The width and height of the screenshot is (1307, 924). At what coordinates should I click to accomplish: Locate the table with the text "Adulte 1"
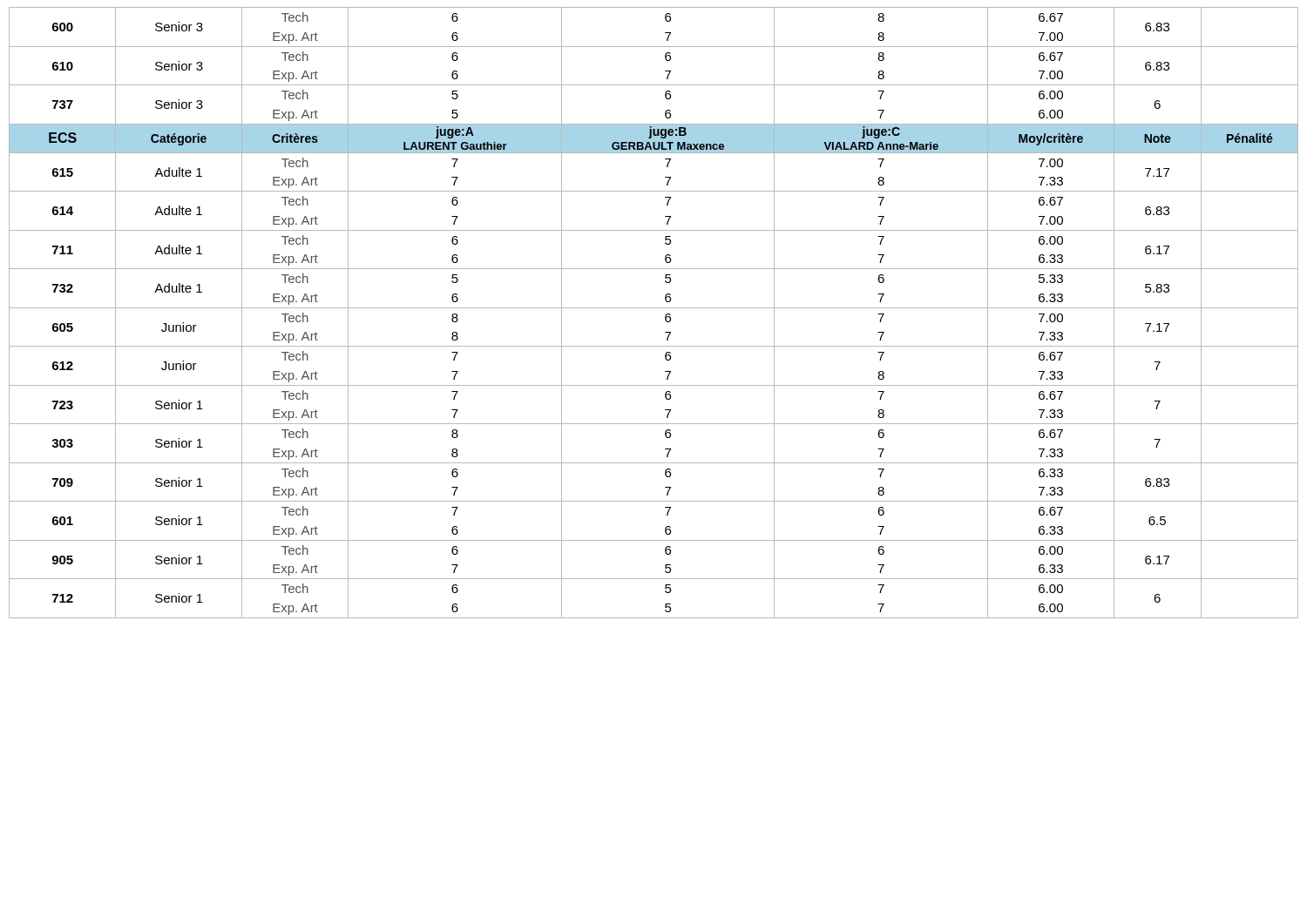coord(654,462)
